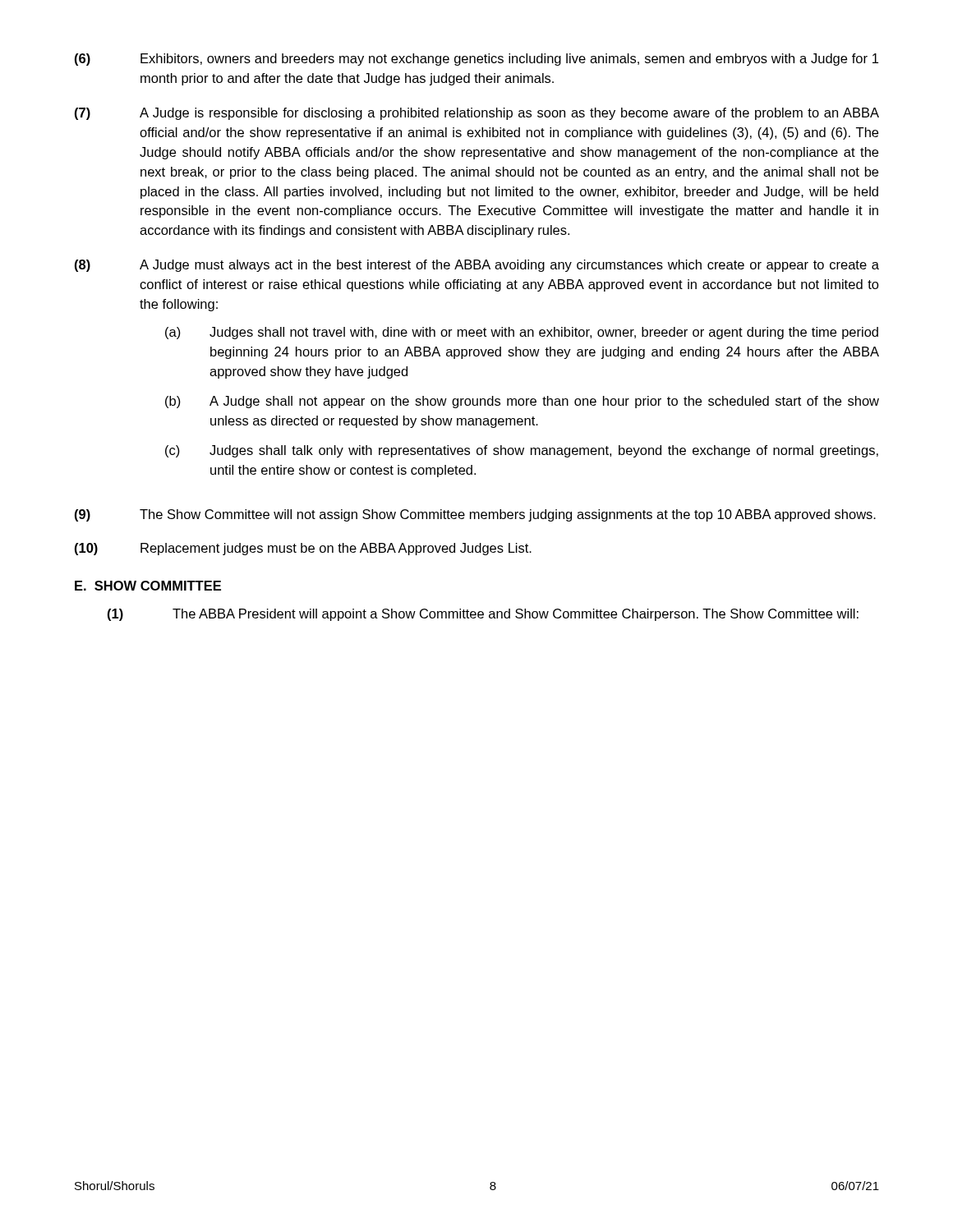The width and height of the screenshot is (953, 1232).
Task: Select the region starting "(b) A Judge shall not appear"
Action: click(x=522, y=411)
